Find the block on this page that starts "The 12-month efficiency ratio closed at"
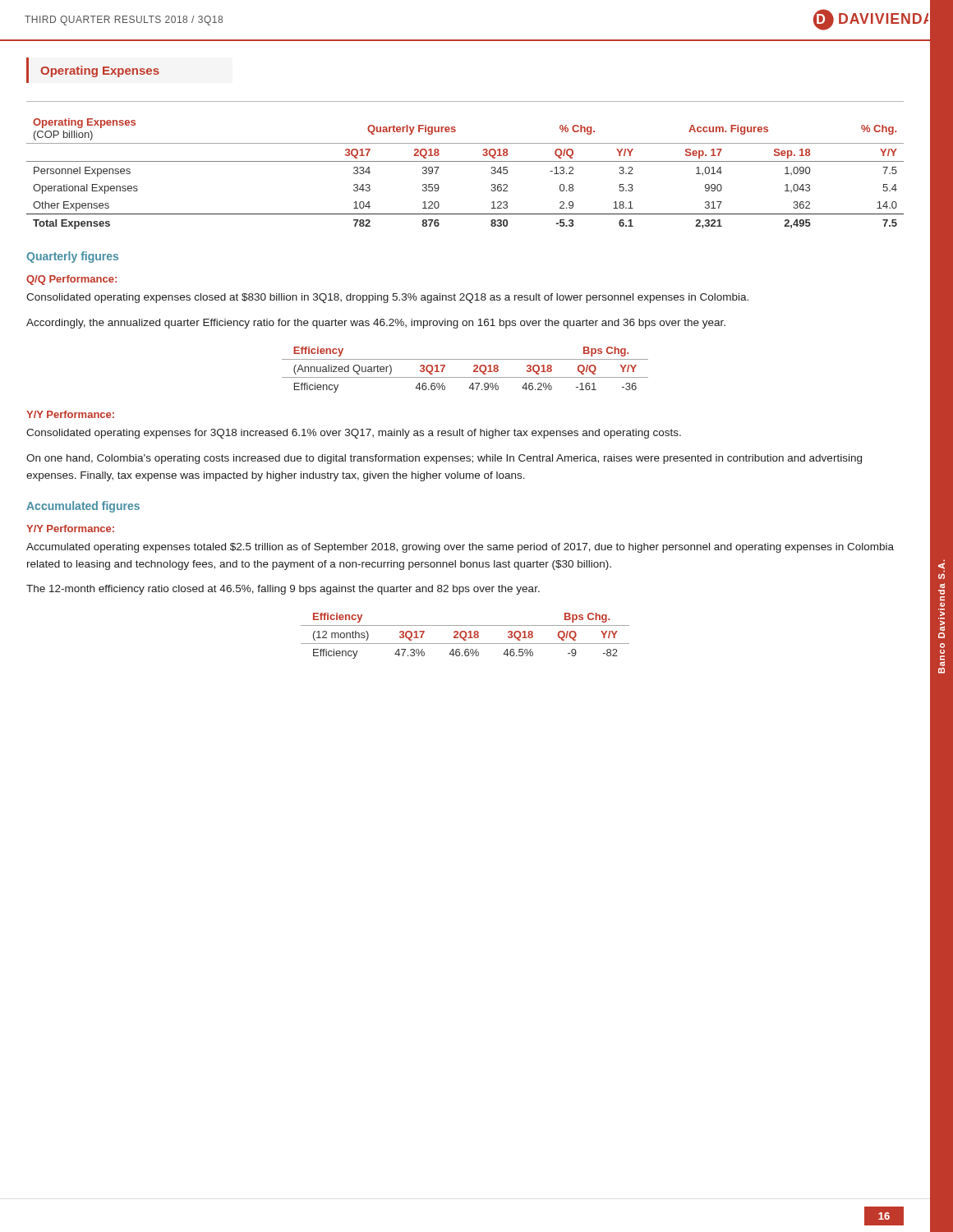This screenshot has height=1232, width=953. (283, 589)
